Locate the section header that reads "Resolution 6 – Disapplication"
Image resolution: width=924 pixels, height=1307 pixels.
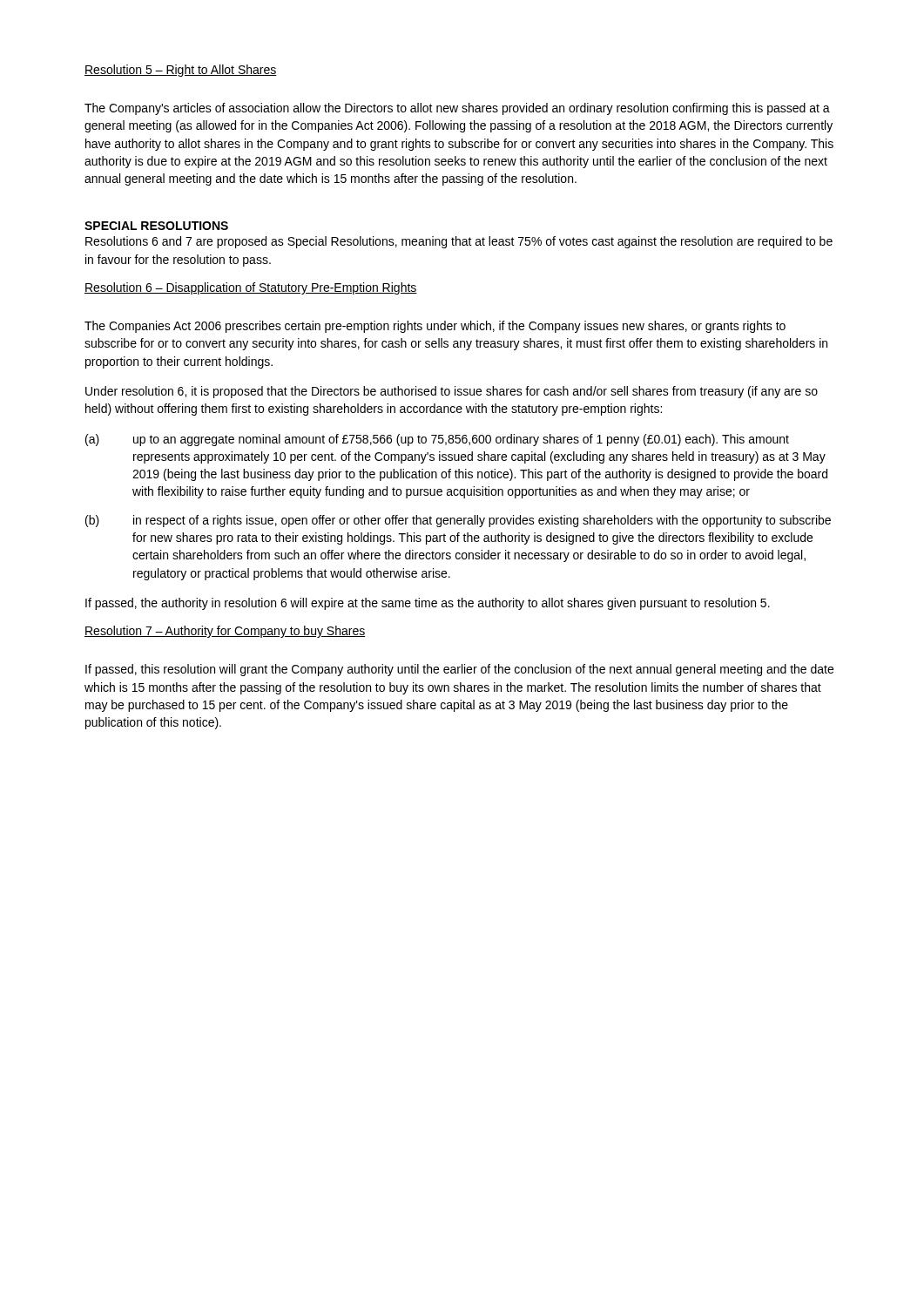click(x=250, y=288)
